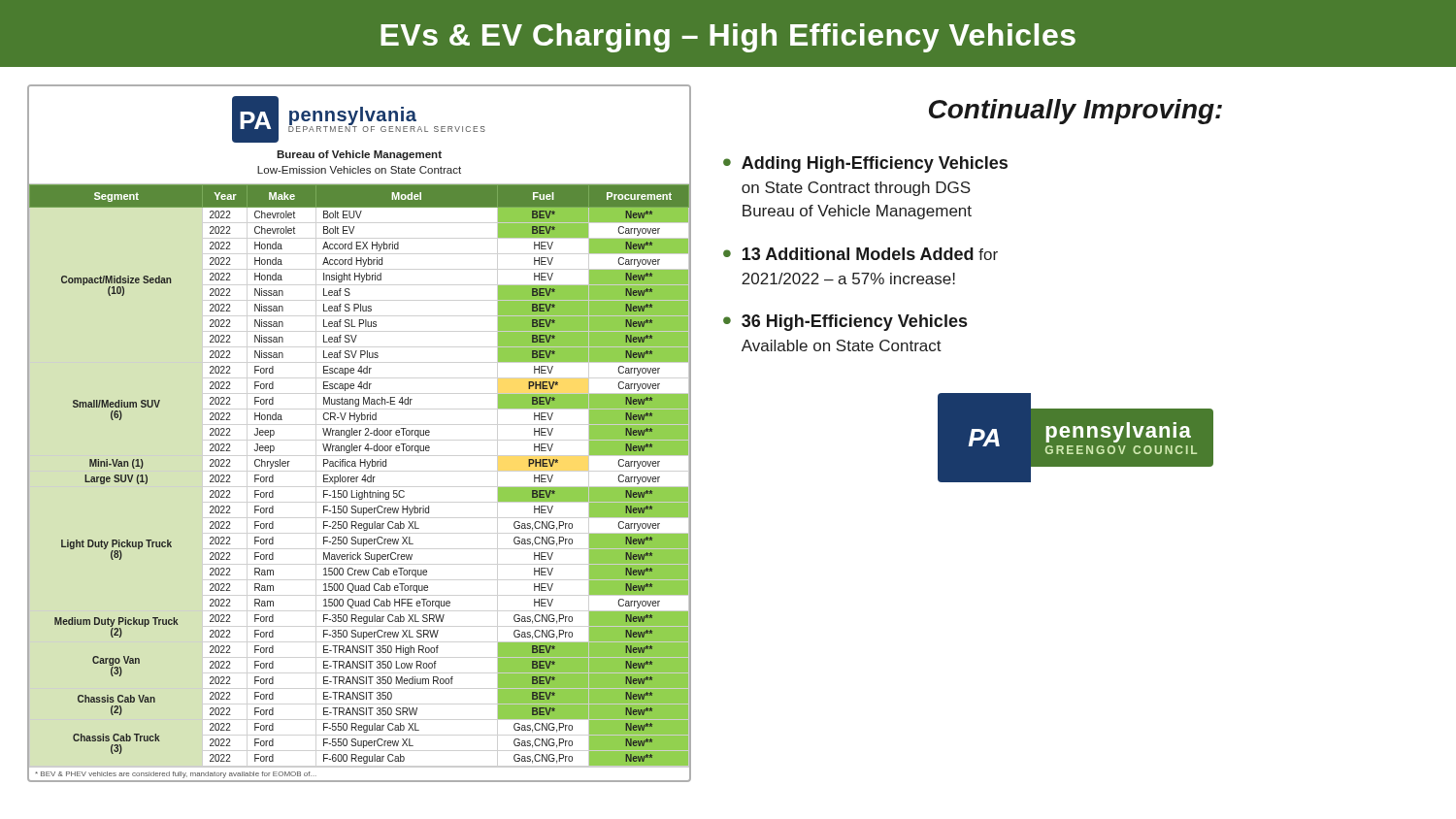Where is the title that starts "EVs & EV Charging – High Efficiency"?
Viewport: 1456px width, 819px height.
coord(728,35)
